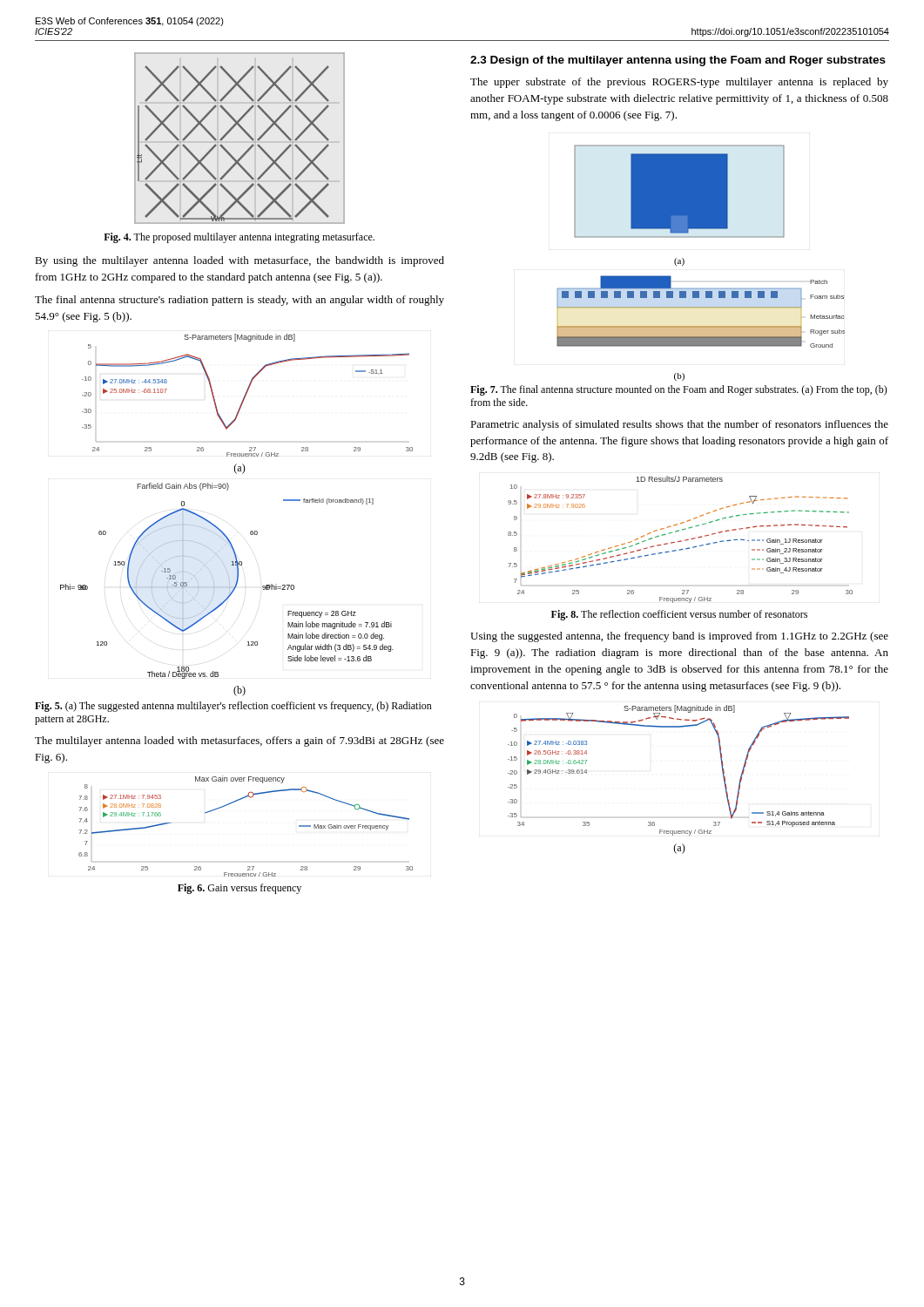Find the text block that reads "The multilayer antenna loaded with metasurfaces,"
Viewport: 924px width, 1307px height.
click(x=240, y=749)
